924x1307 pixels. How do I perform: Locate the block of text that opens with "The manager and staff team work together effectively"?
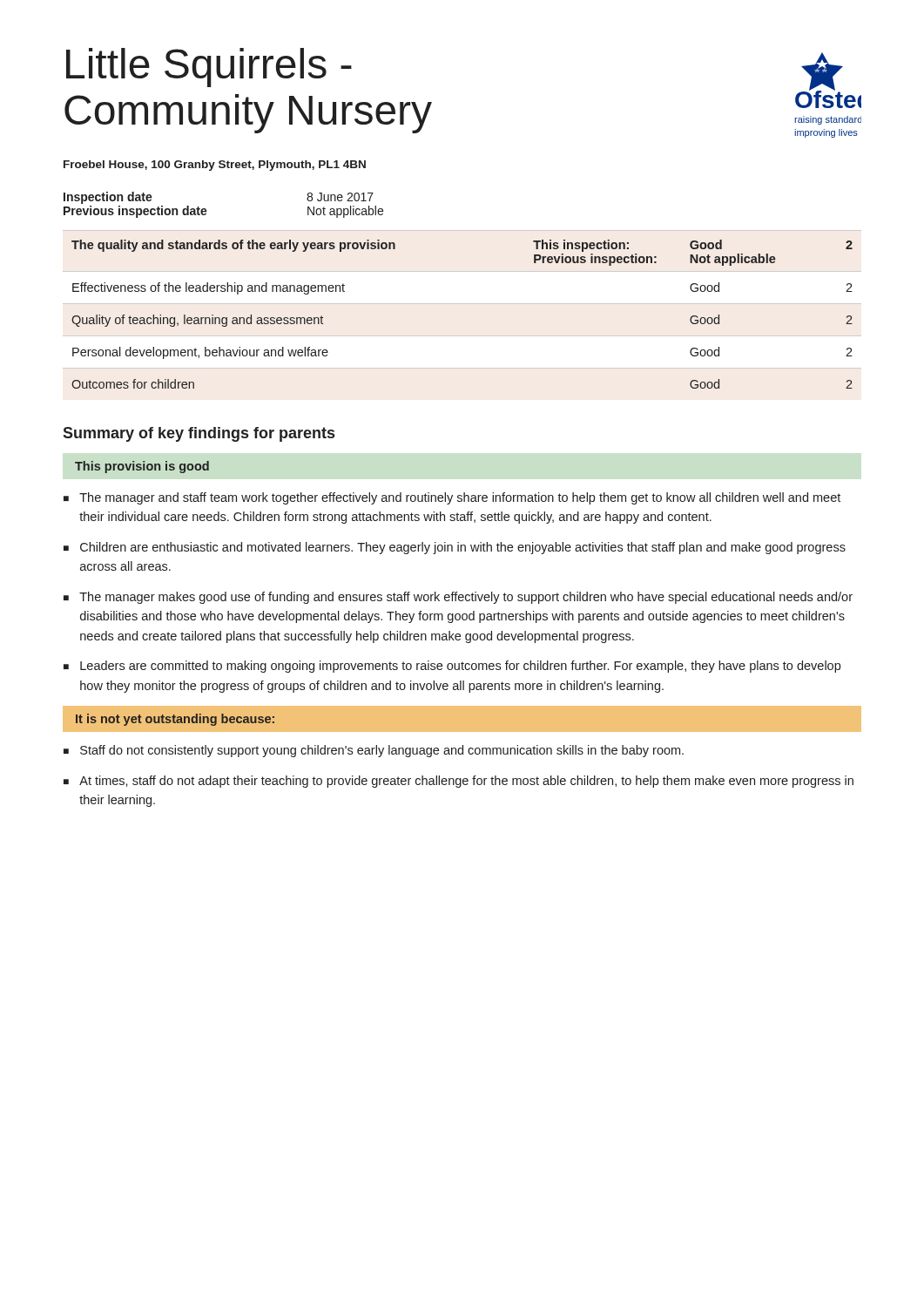point(460,507)
